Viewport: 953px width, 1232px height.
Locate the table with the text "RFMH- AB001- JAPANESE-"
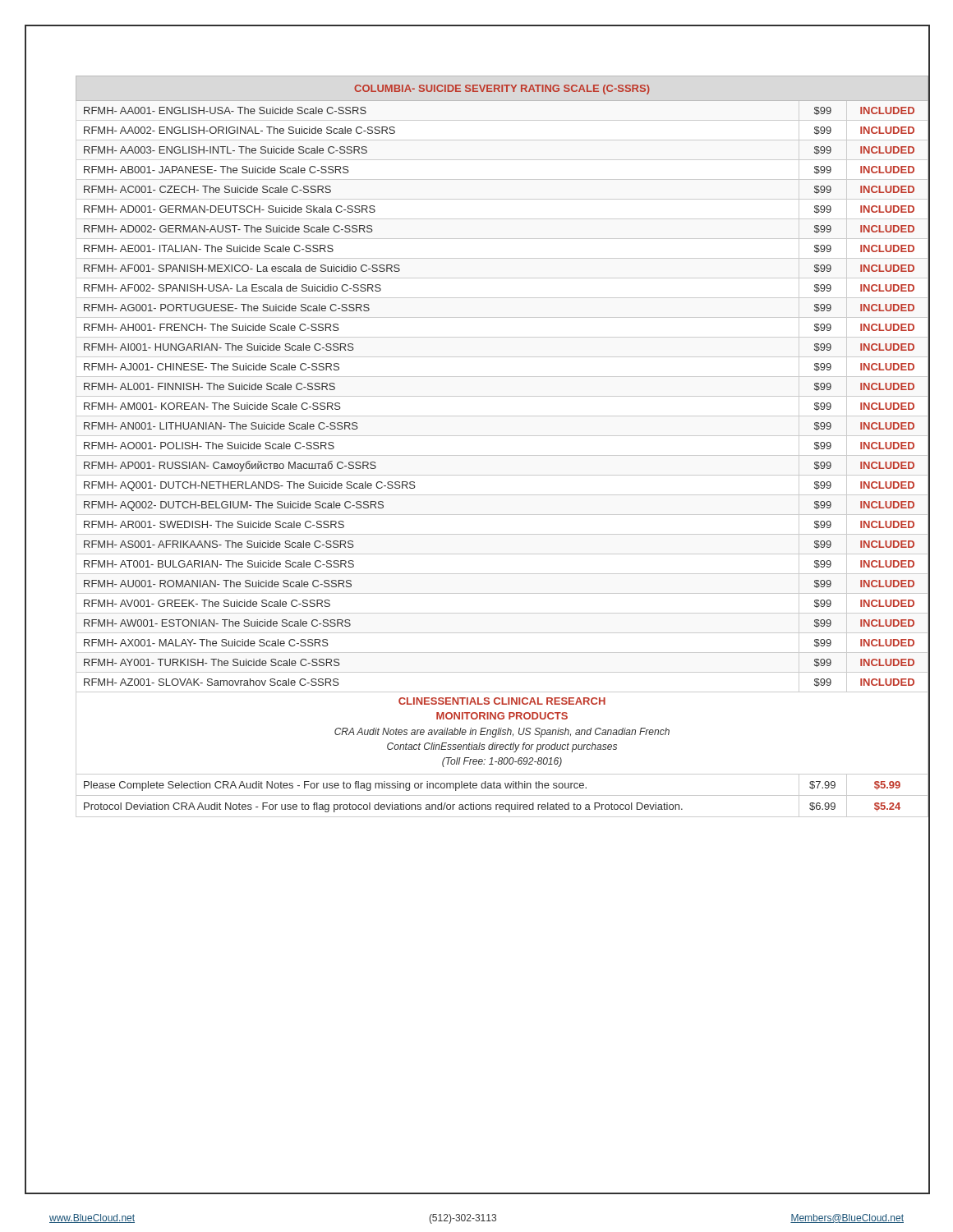coord(502,446)
